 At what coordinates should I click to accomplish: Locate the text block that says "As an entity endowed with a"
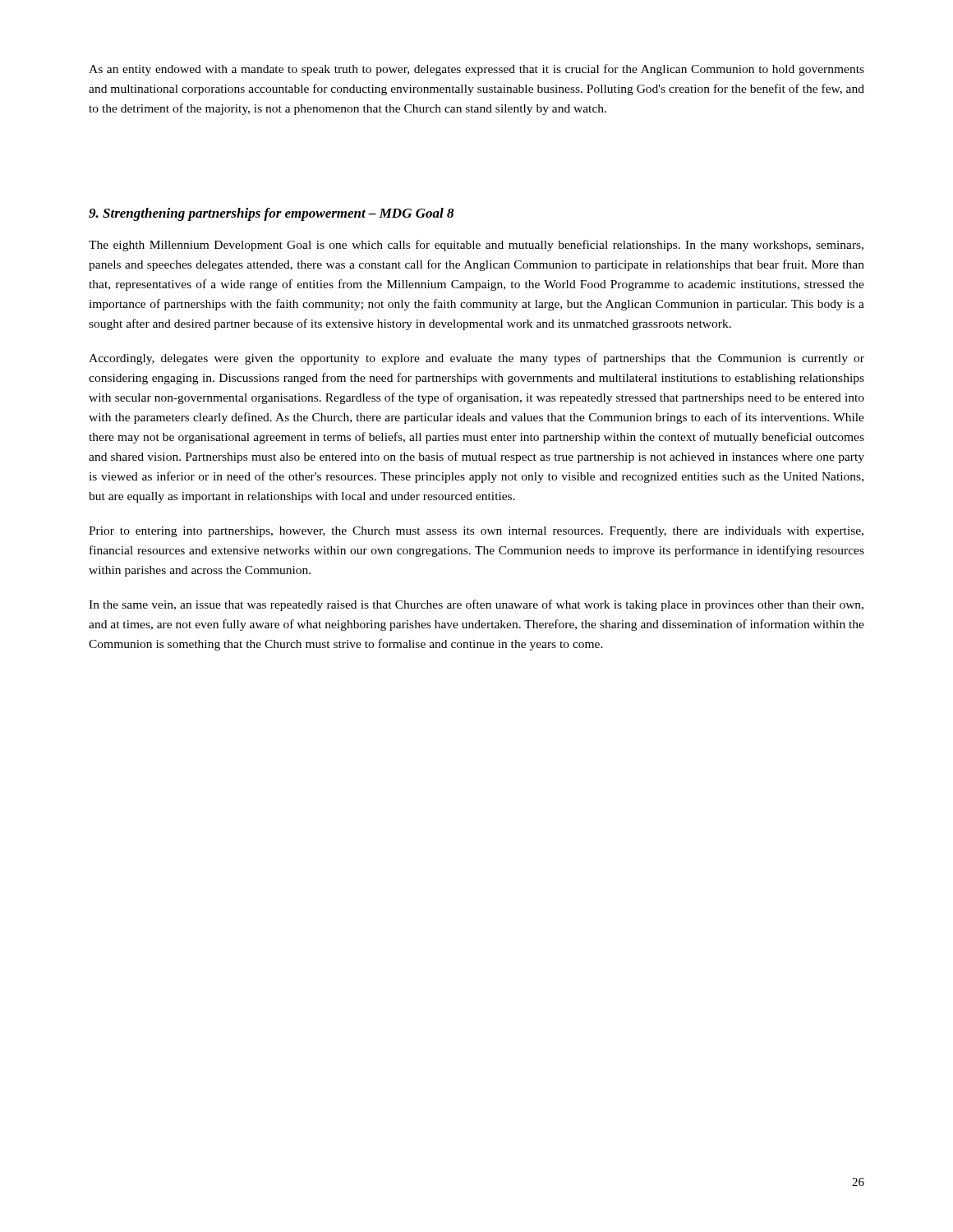point(476,88)
